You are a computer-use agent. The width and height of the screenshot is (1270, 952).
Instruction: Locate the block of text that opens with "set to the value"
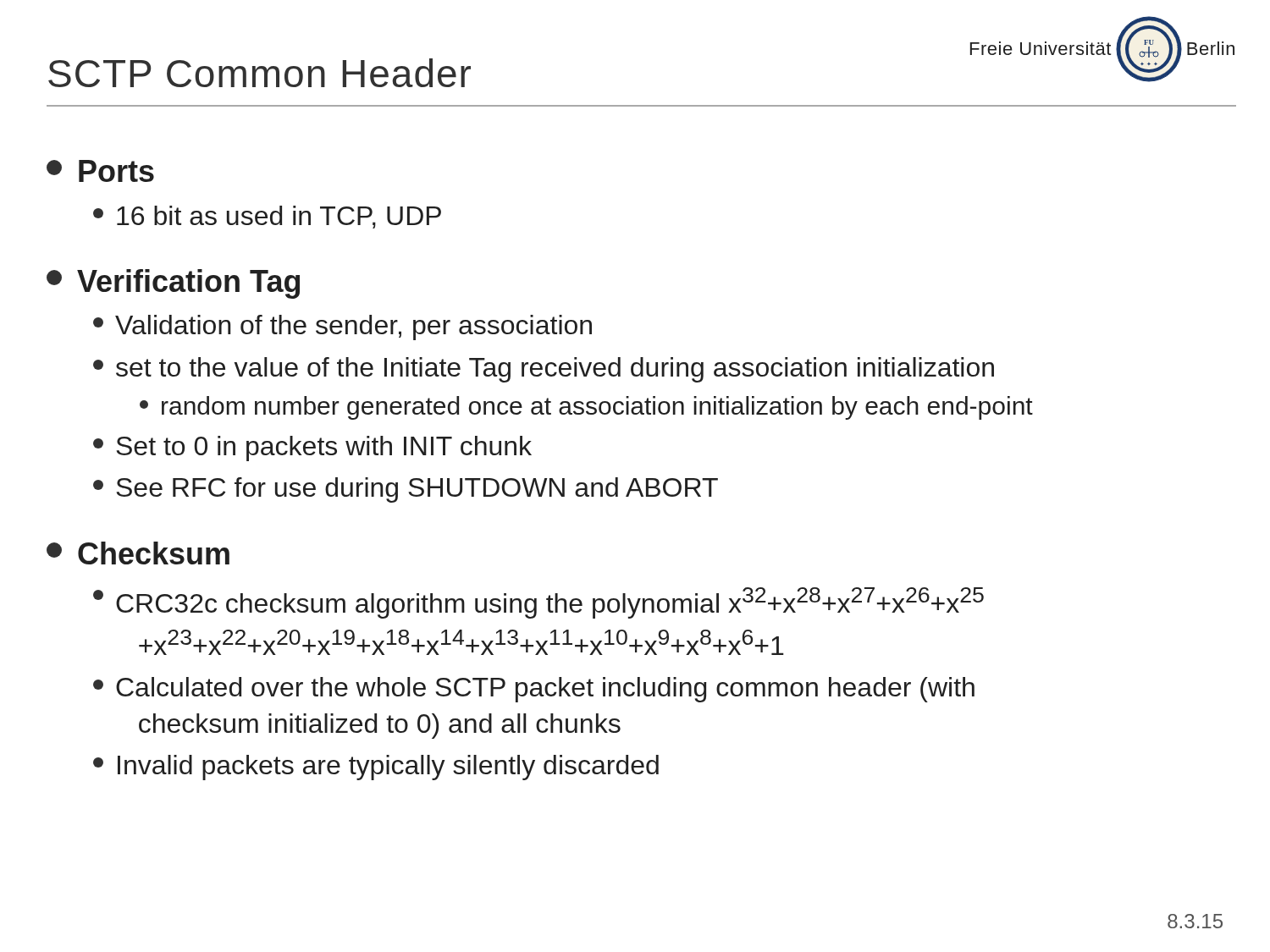[x=544, y=367]
